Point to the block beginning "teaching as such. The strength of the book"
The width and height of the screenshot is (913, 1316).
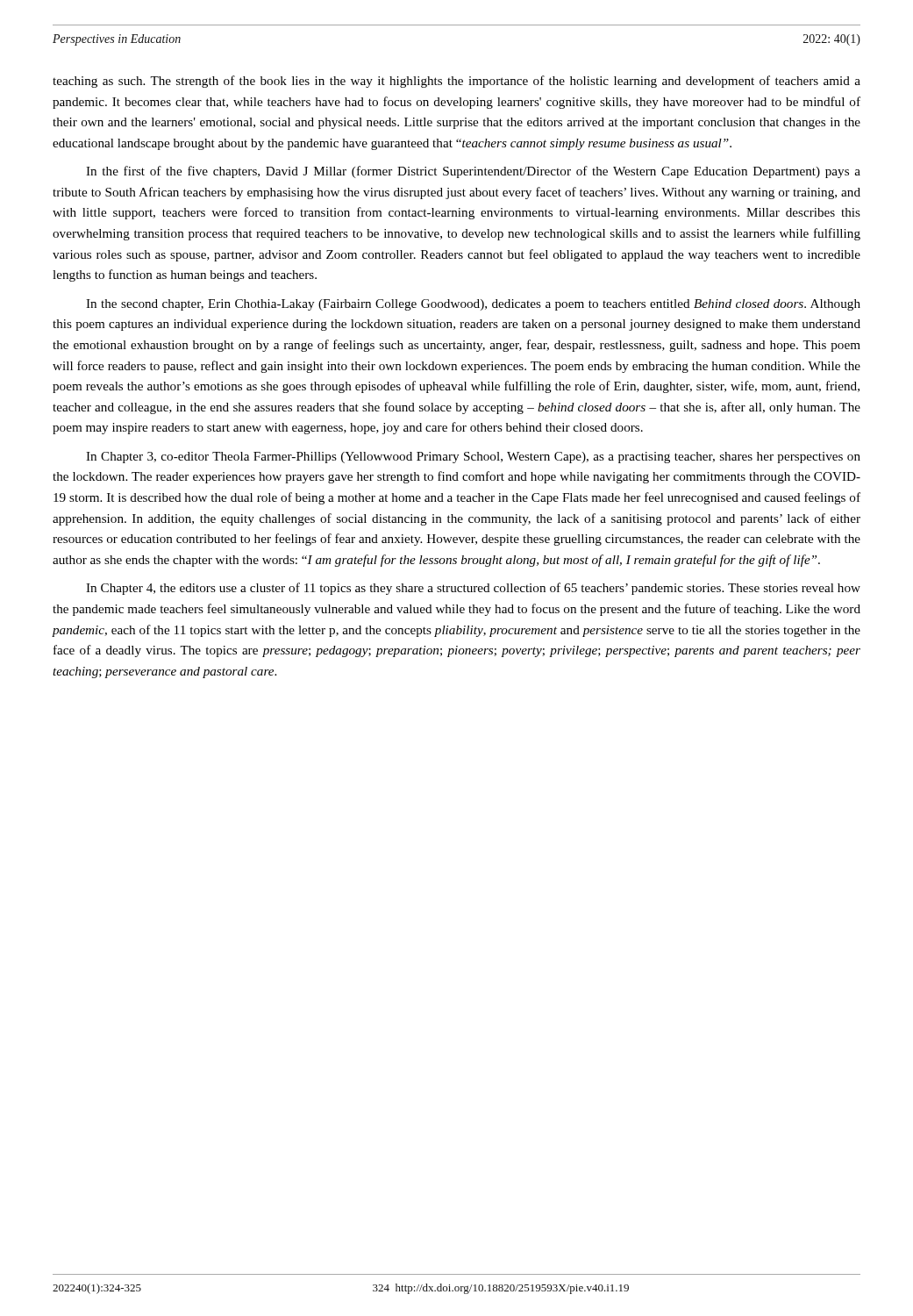point(456,112)
